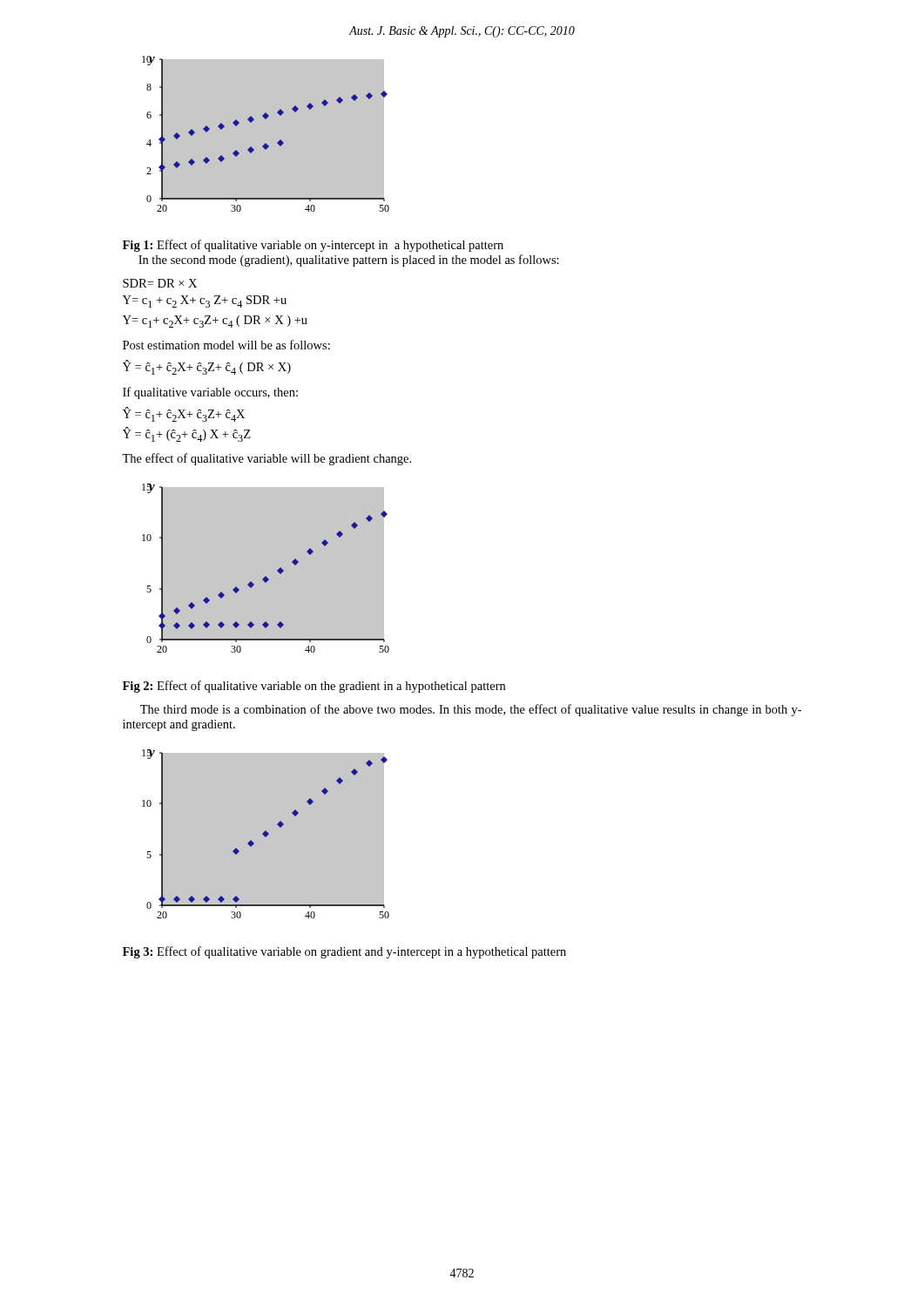
Task: Point to the region starting "Ŷ = ĉ1+ (ĉ2+"
Action: point(187,435)
